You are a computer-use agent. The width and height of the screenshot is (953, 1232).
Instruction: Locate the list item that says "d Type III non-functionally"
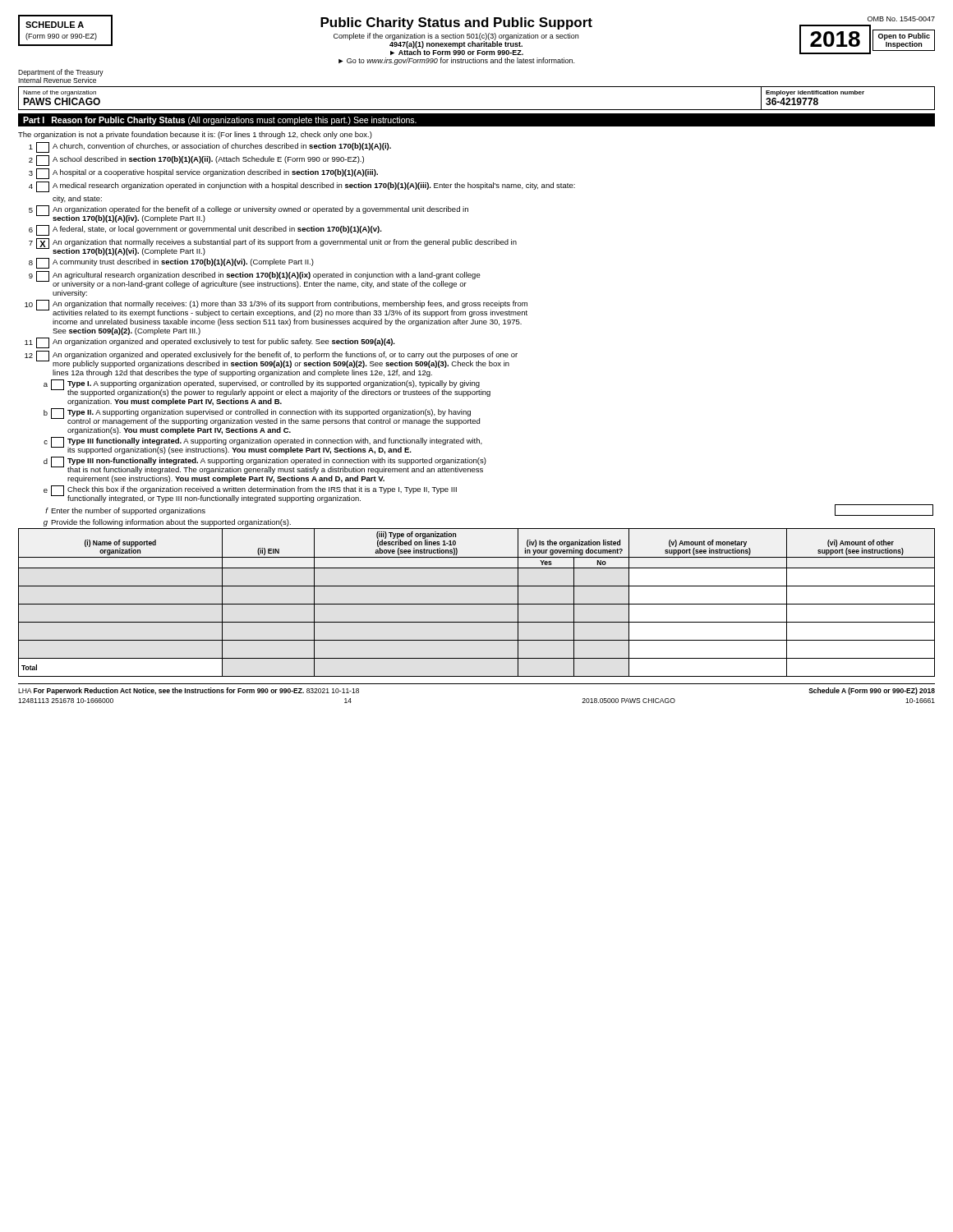(486, 469)
